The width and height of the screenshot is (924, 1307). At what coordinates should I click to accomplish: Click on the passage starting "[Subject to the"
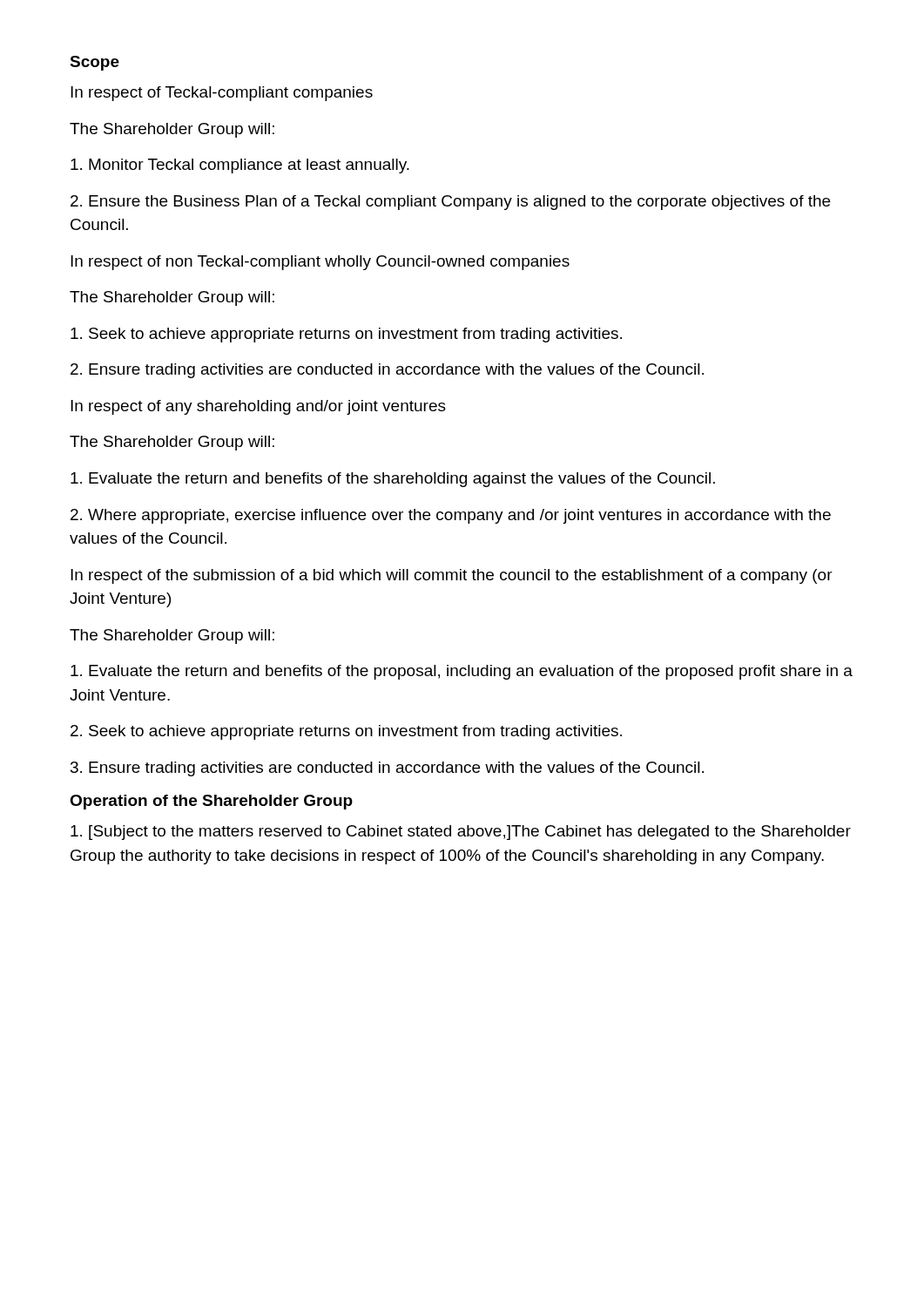(x=460, y=843)
